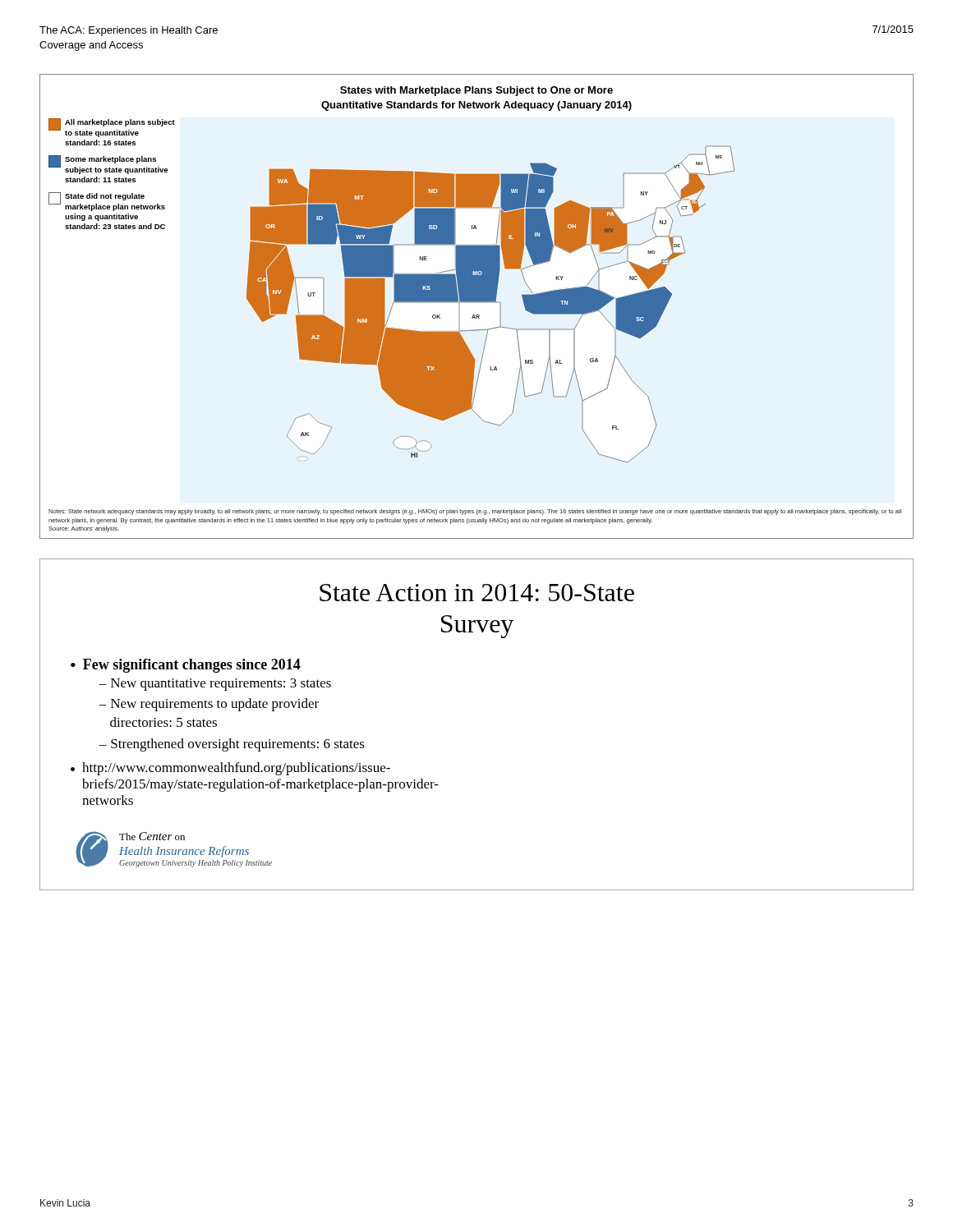Locate the block of text that opens with "• Few significant changes since 2014 –New"
This screenshot has width=953, height=1232.
coord(217,705)
